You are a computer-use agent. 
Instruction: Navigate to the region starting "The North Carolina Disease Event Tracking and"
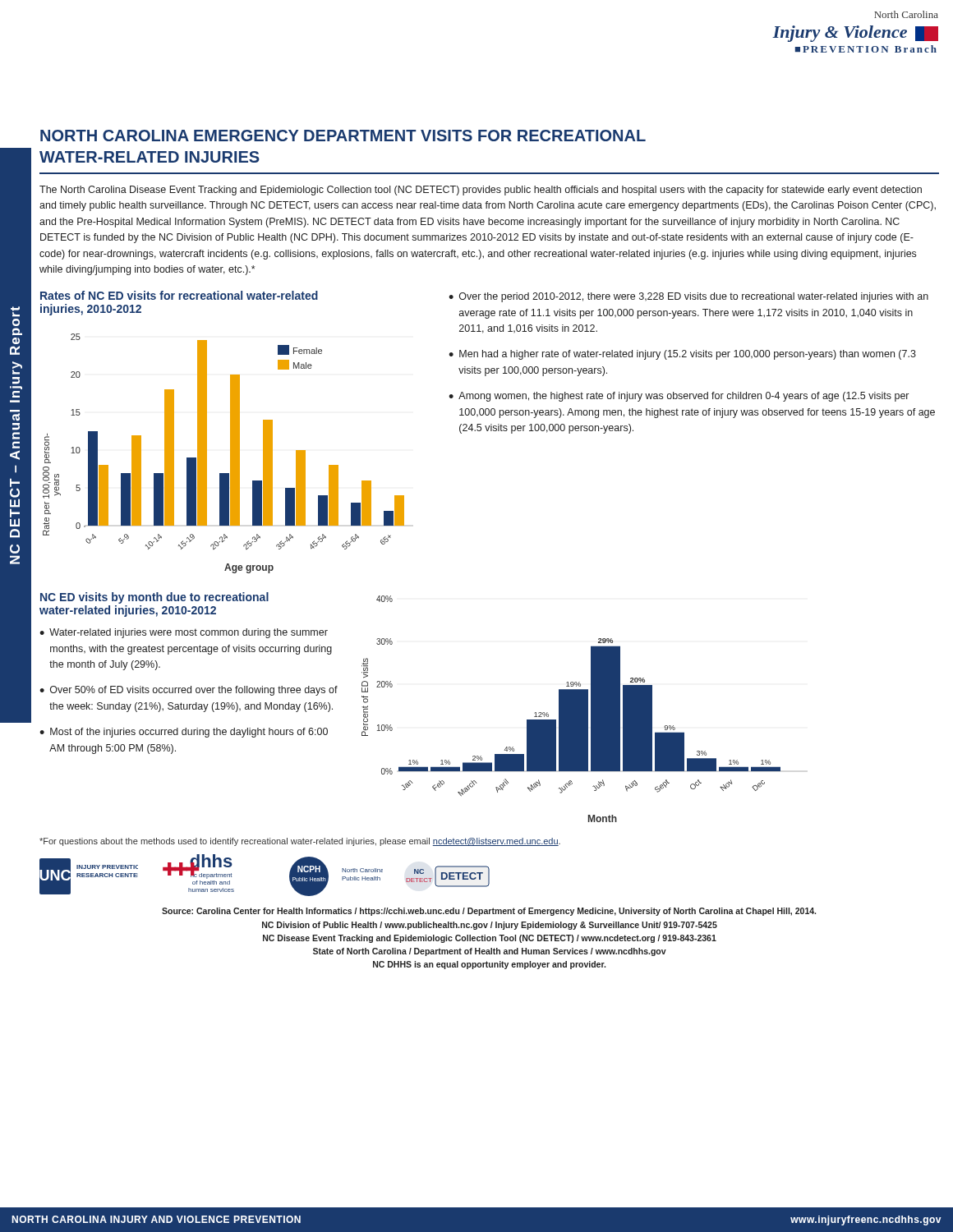pos(488,229)
